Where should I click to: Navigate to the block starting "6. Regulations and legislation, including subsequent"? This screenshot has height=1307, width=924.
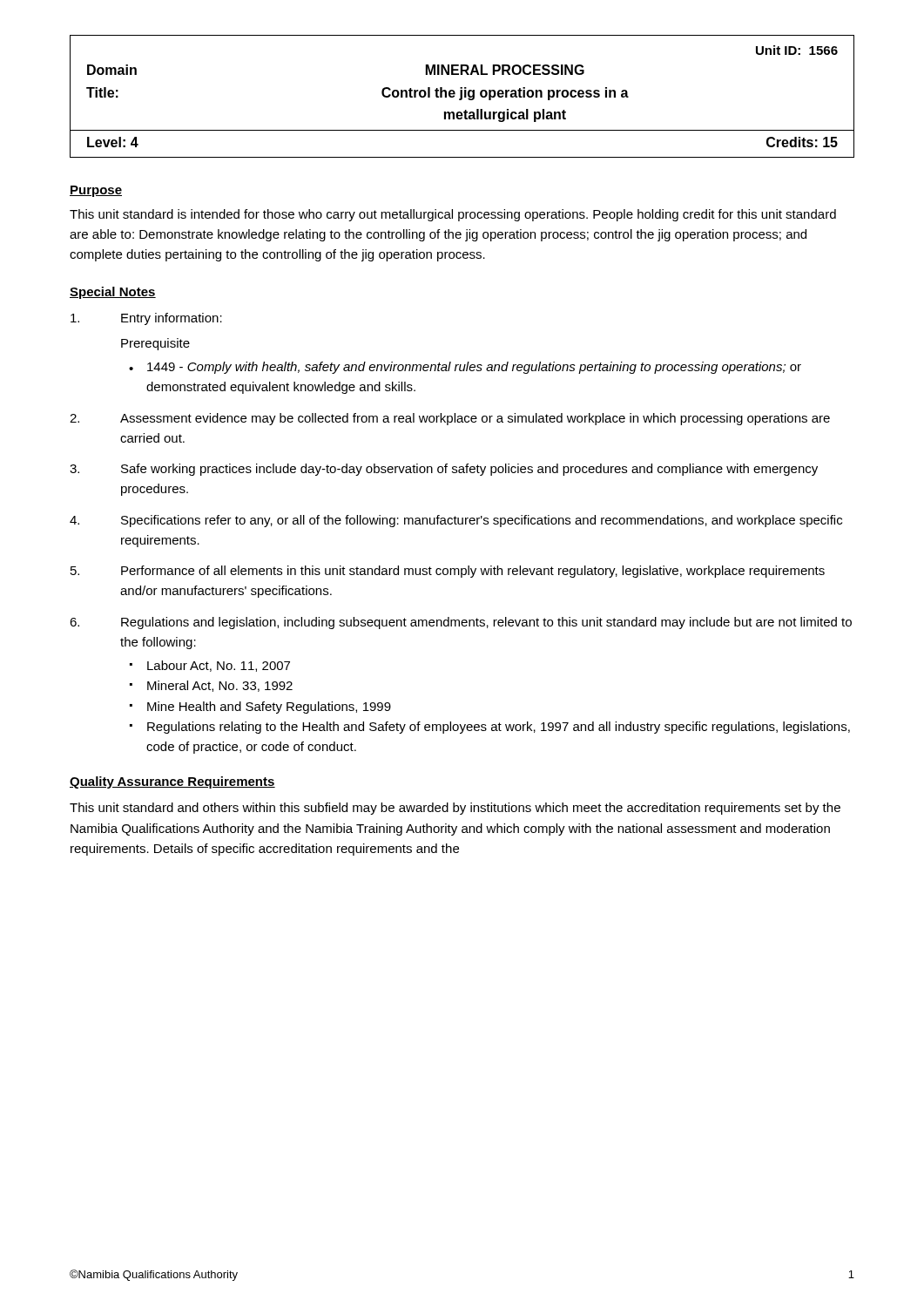click(461, 623)
